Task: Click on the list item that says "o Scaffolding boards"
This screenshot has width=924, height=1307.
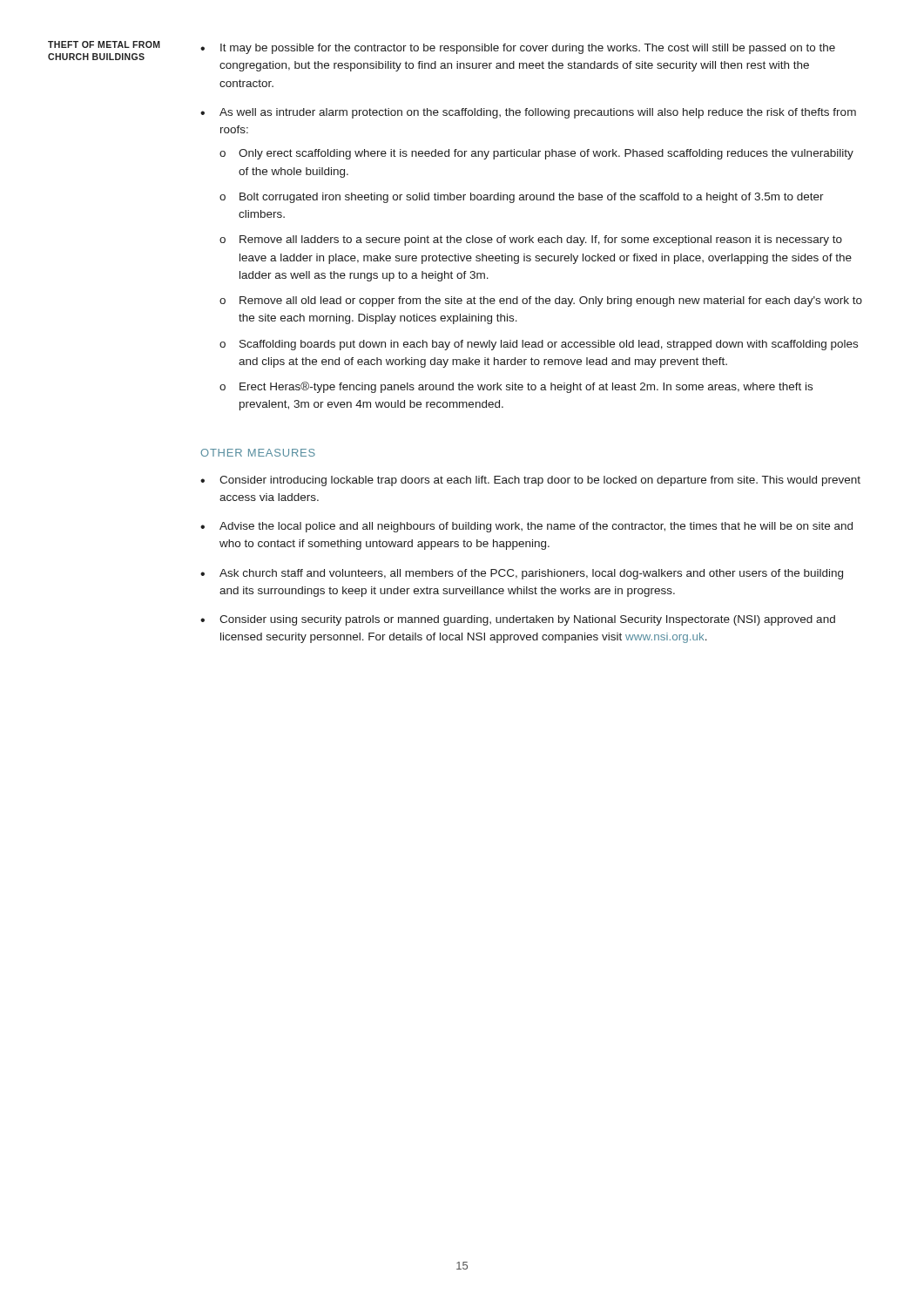Action: pyautogui.click(x=541, y=353)
